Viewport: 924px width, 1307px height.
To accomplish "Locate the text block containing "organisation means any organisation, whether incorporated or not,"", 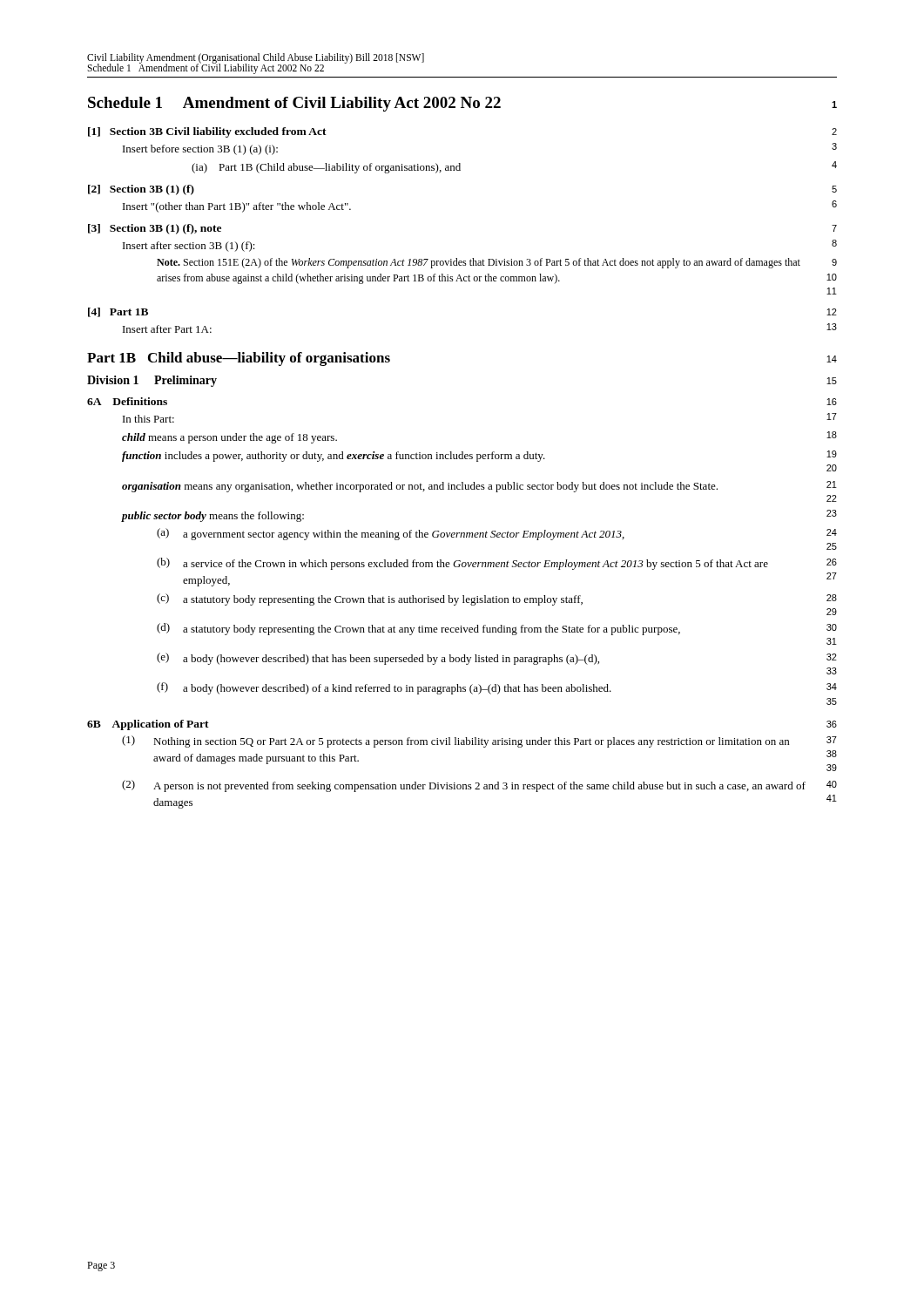I will tap(479, 491).
